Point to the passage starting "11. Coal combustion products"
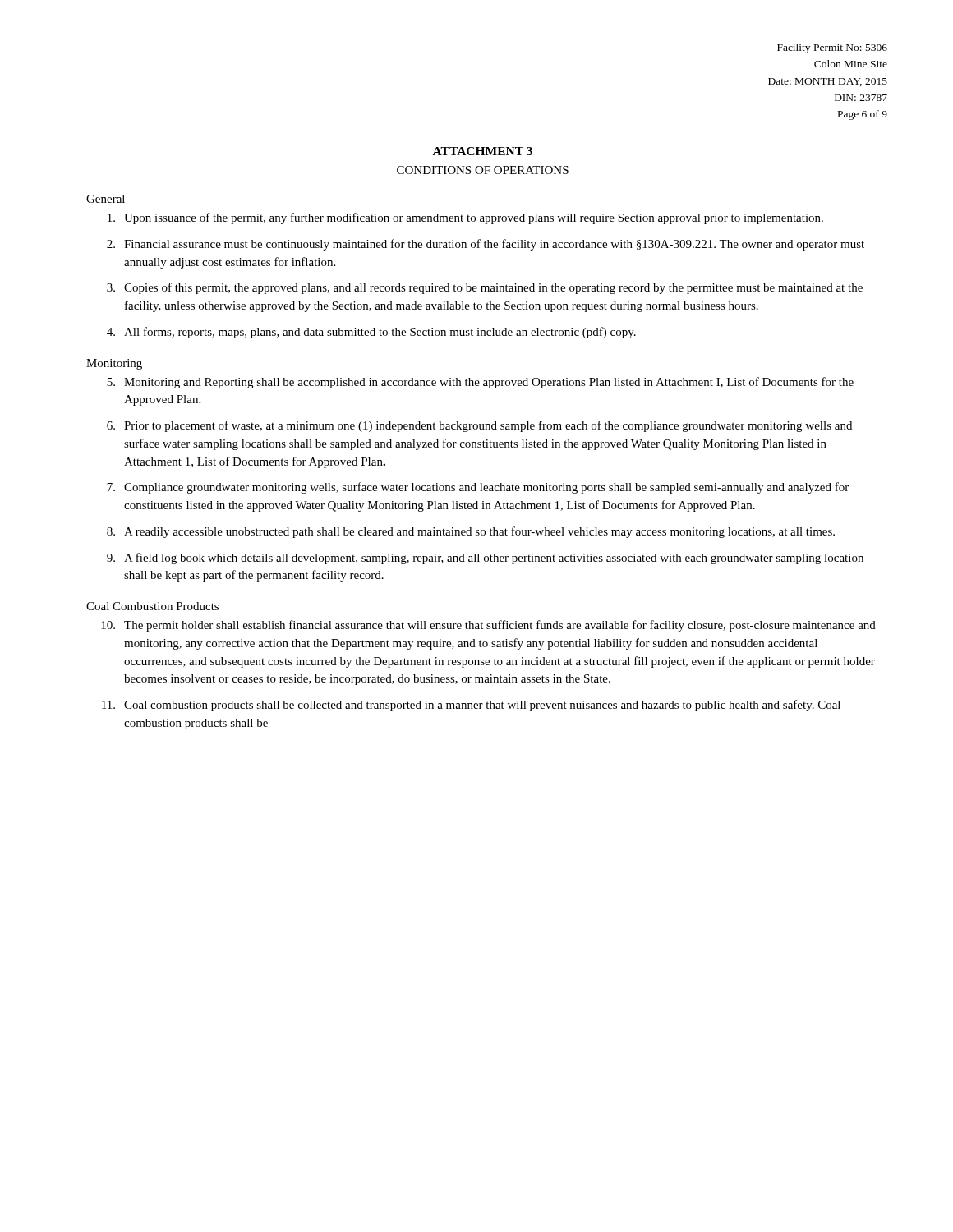 coord(483,714)
